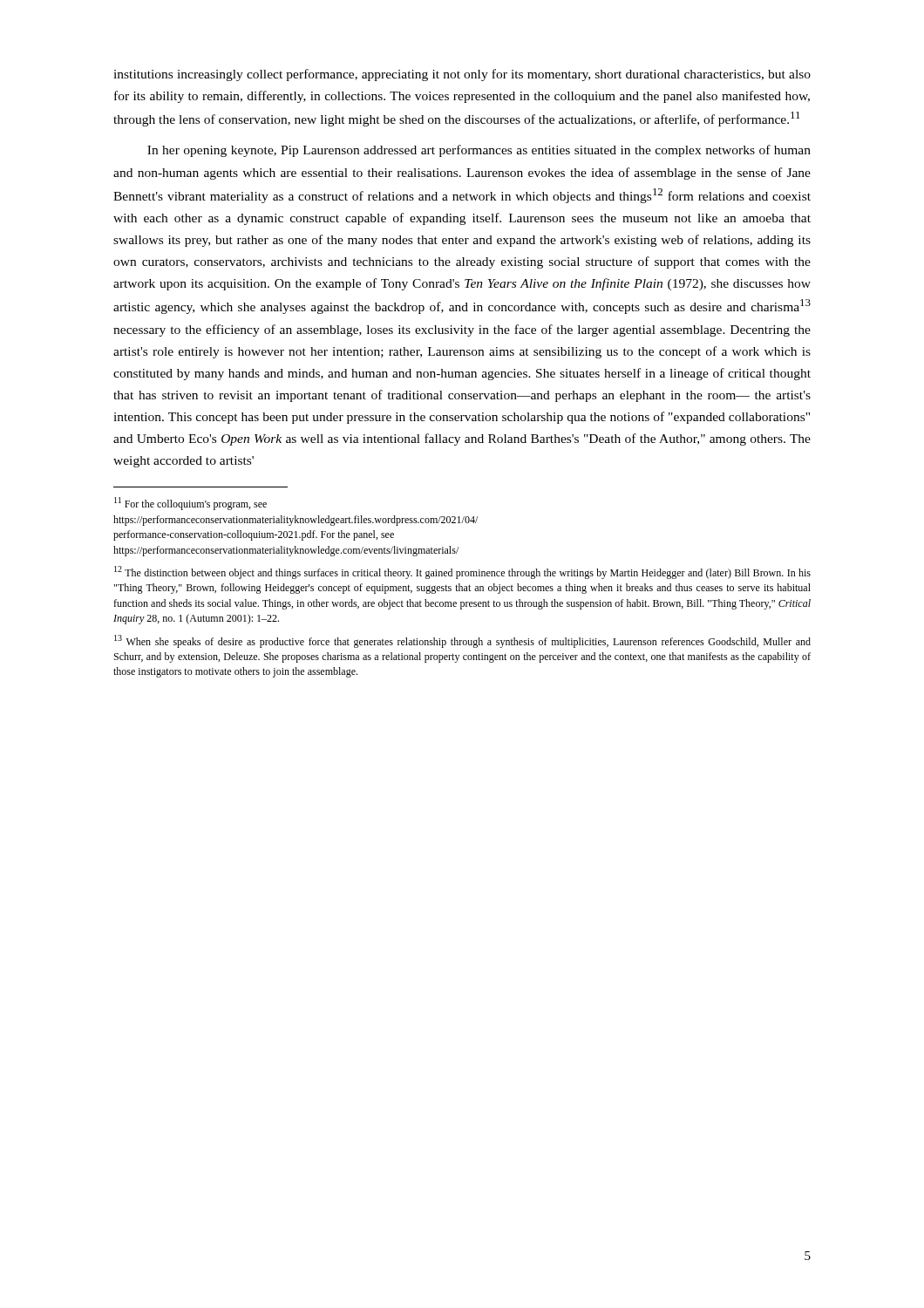Viewport: 924px width, 1308px height.
Task: Locate the text block that reads "institutions increasingly collect performance, appreciating it not only"
Action: coord(462,97)
